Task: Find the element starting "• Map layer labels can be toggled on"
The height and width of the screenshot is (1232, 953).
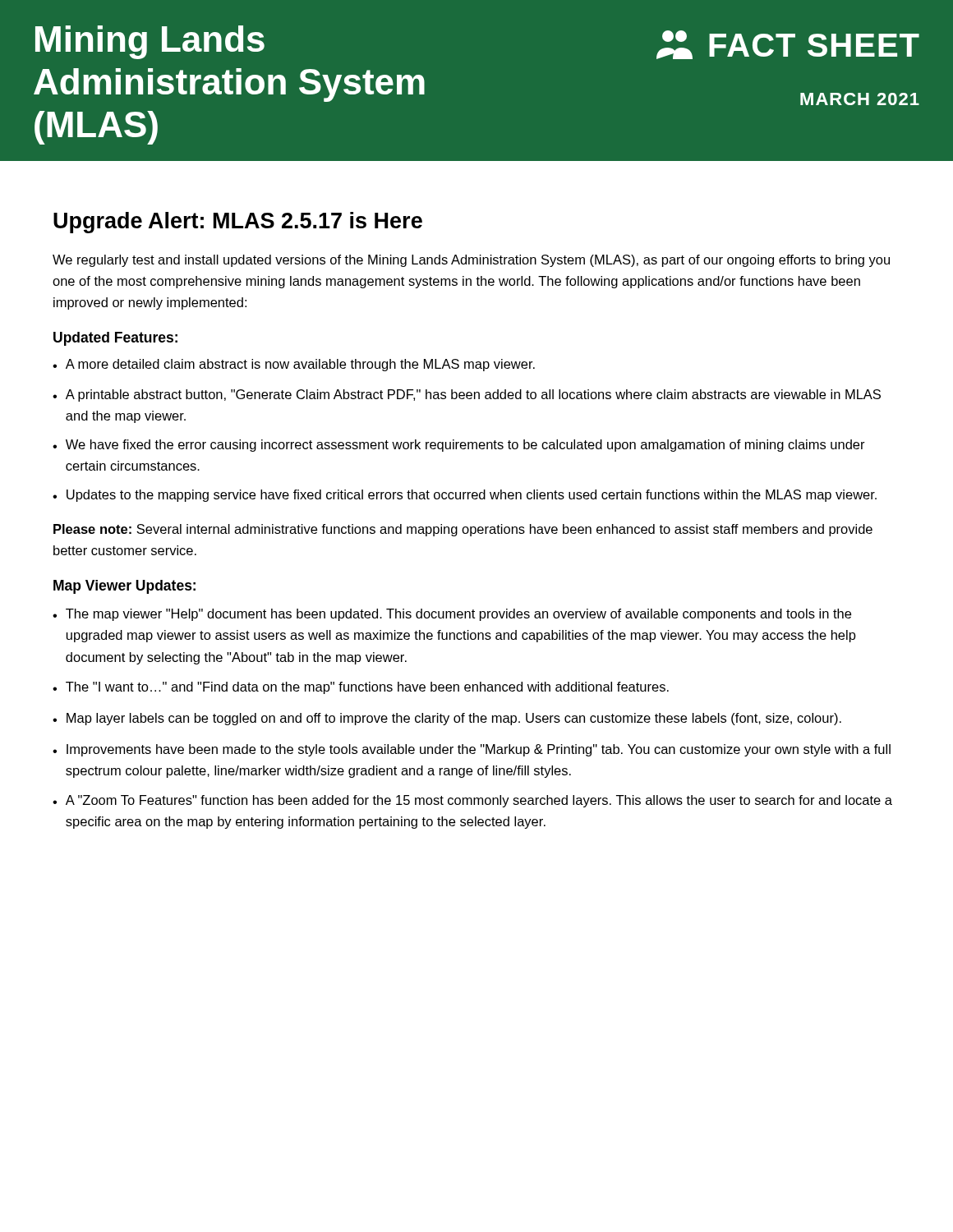Action: 447,718
